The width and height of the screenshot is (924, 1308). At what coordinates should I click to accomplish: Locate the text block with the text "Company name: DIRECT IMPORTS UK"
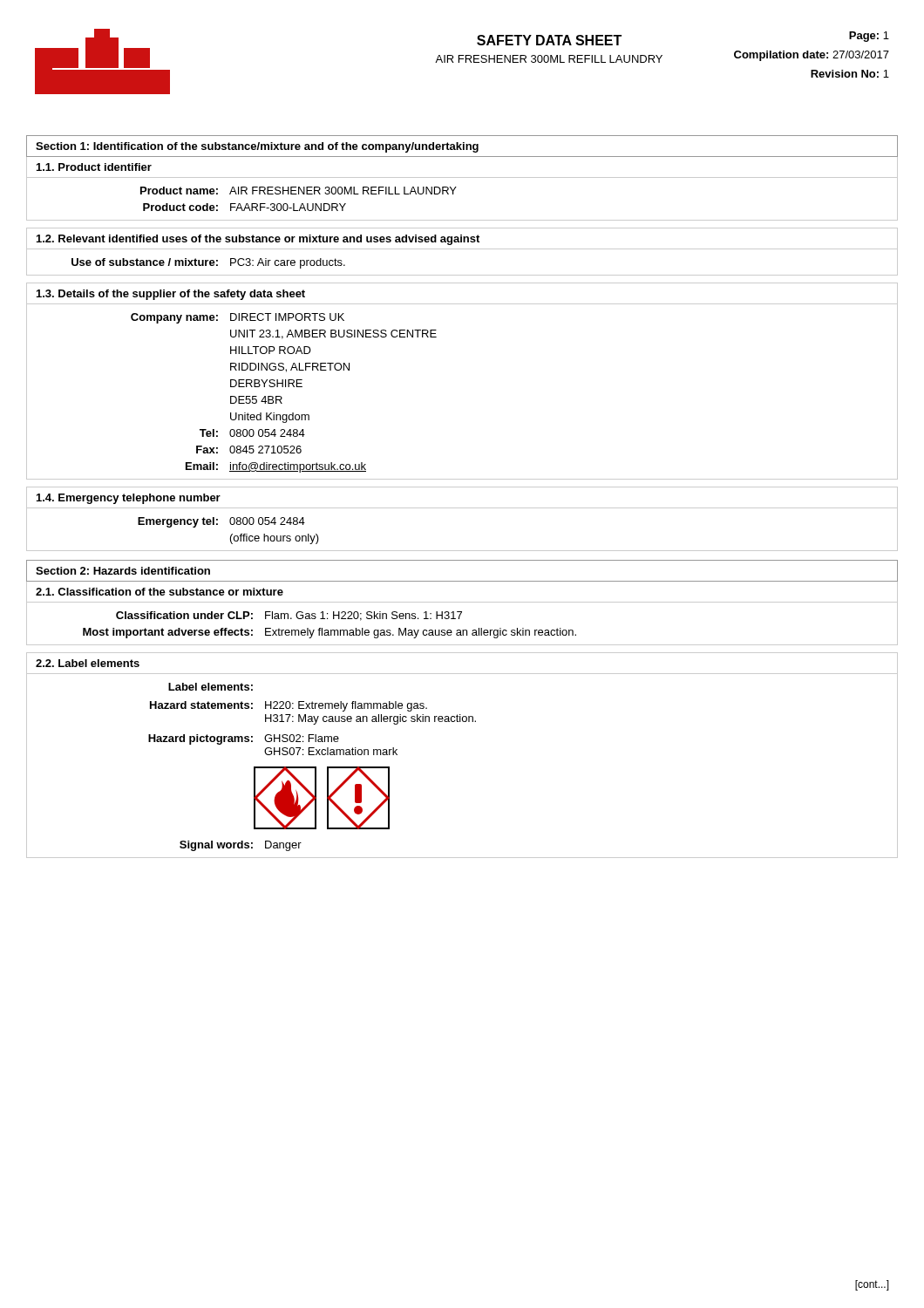(x=462, y=392)
